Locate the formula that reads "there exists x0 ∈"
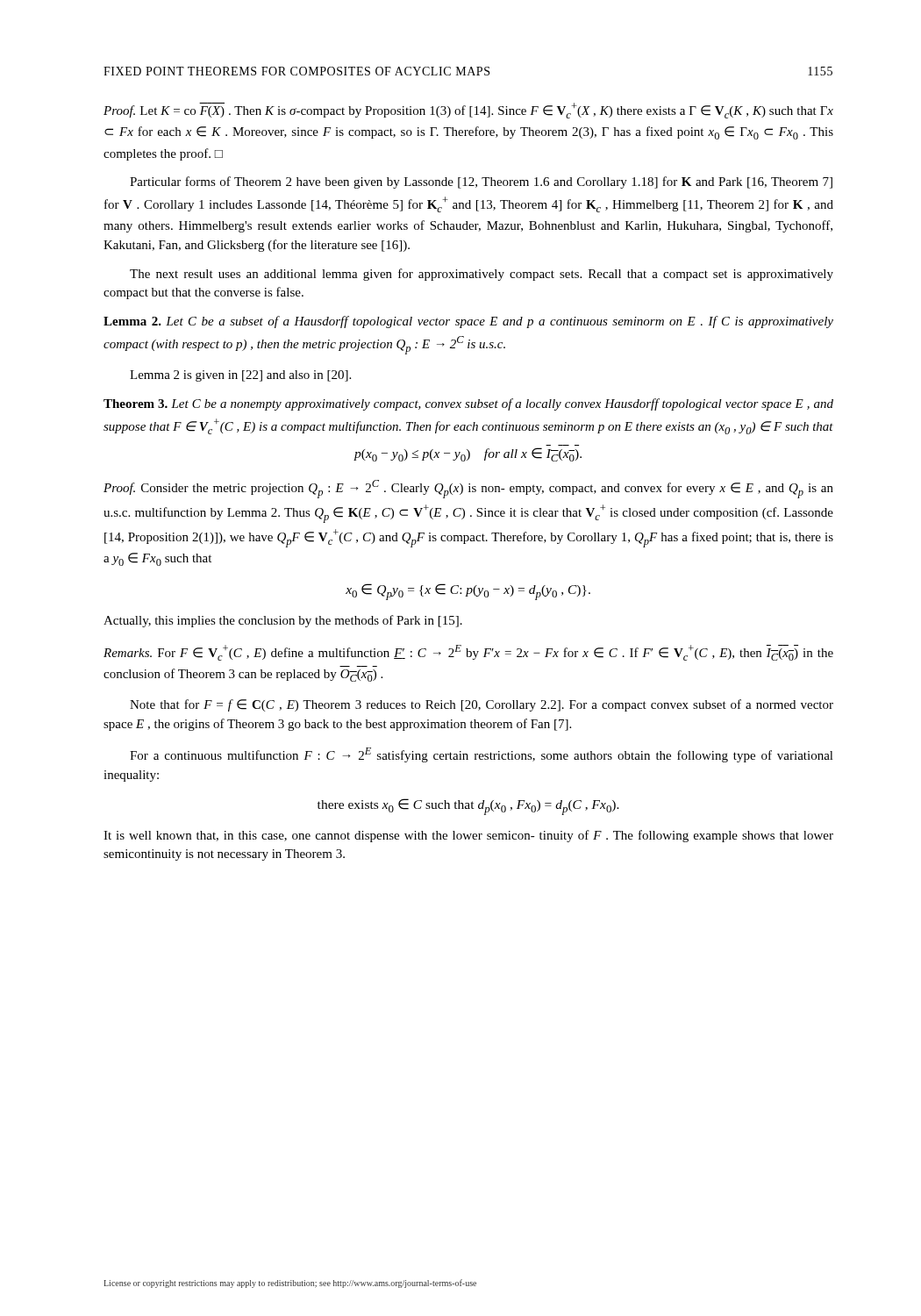Viewport: 921px width, 1316px height. [468, 806]
